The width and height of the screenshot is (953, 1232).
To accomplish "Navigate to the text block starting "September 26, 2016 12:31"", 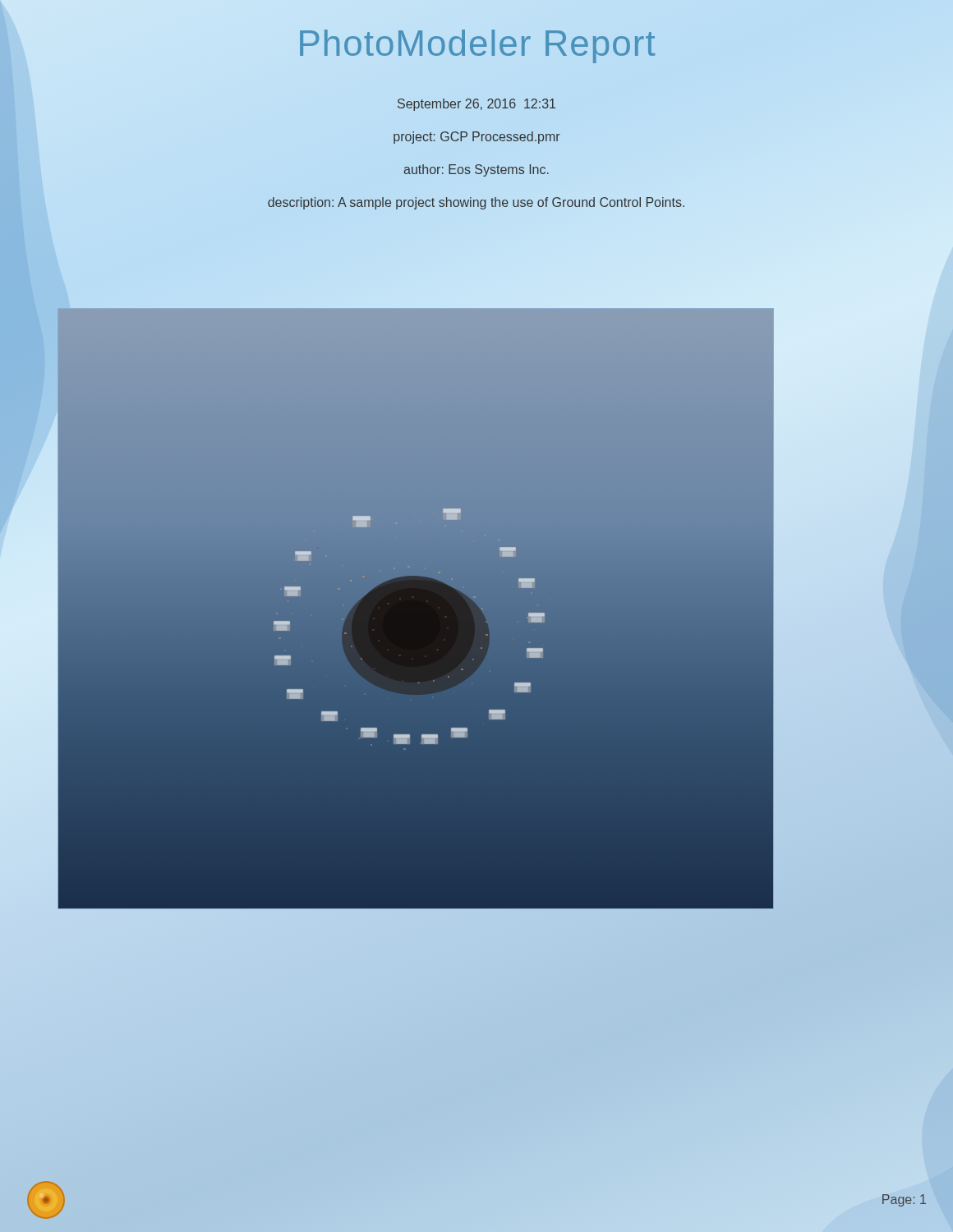I will click(x=476, y=104).
